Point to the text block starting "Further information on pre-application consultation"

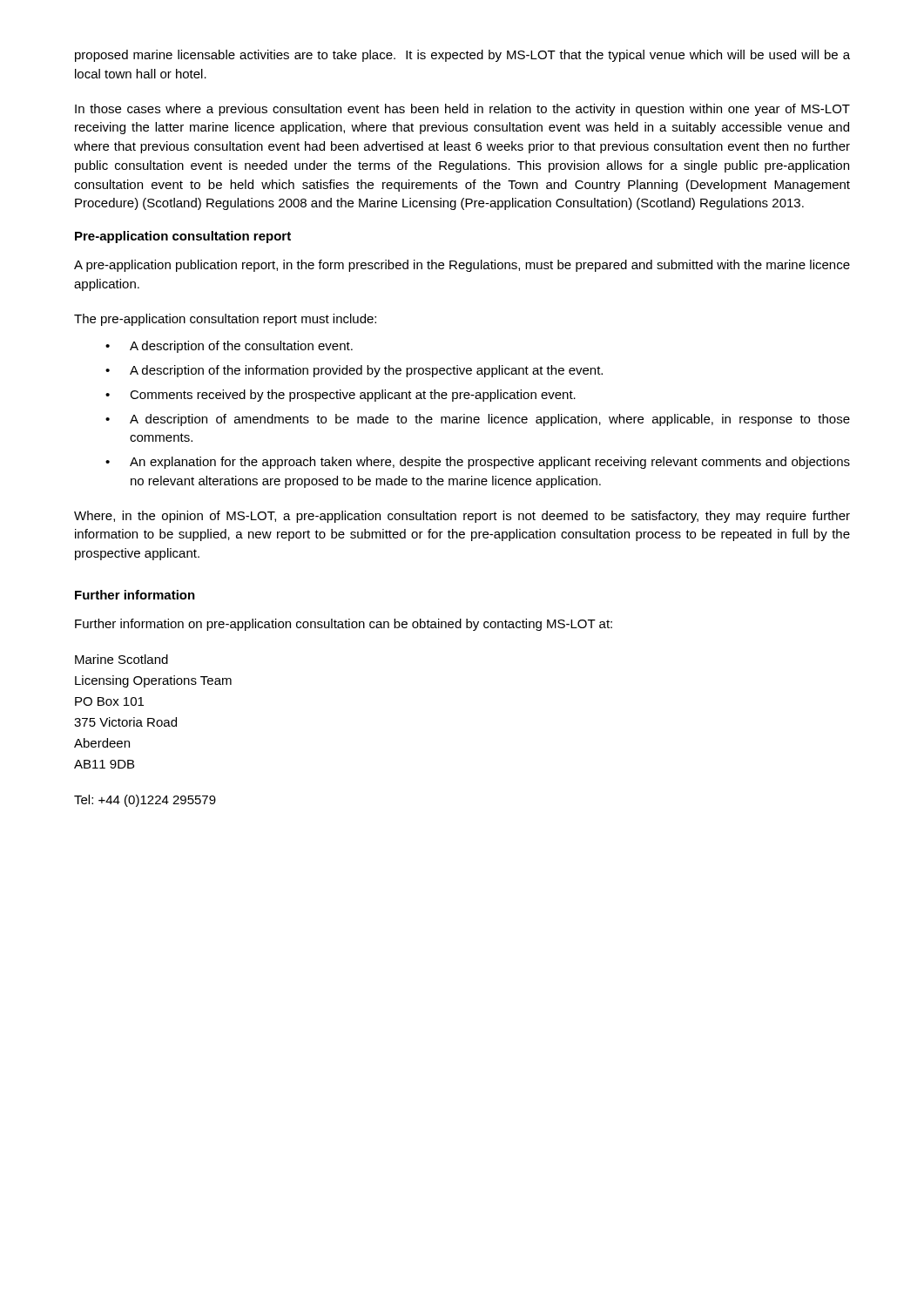tap(344, 623)
